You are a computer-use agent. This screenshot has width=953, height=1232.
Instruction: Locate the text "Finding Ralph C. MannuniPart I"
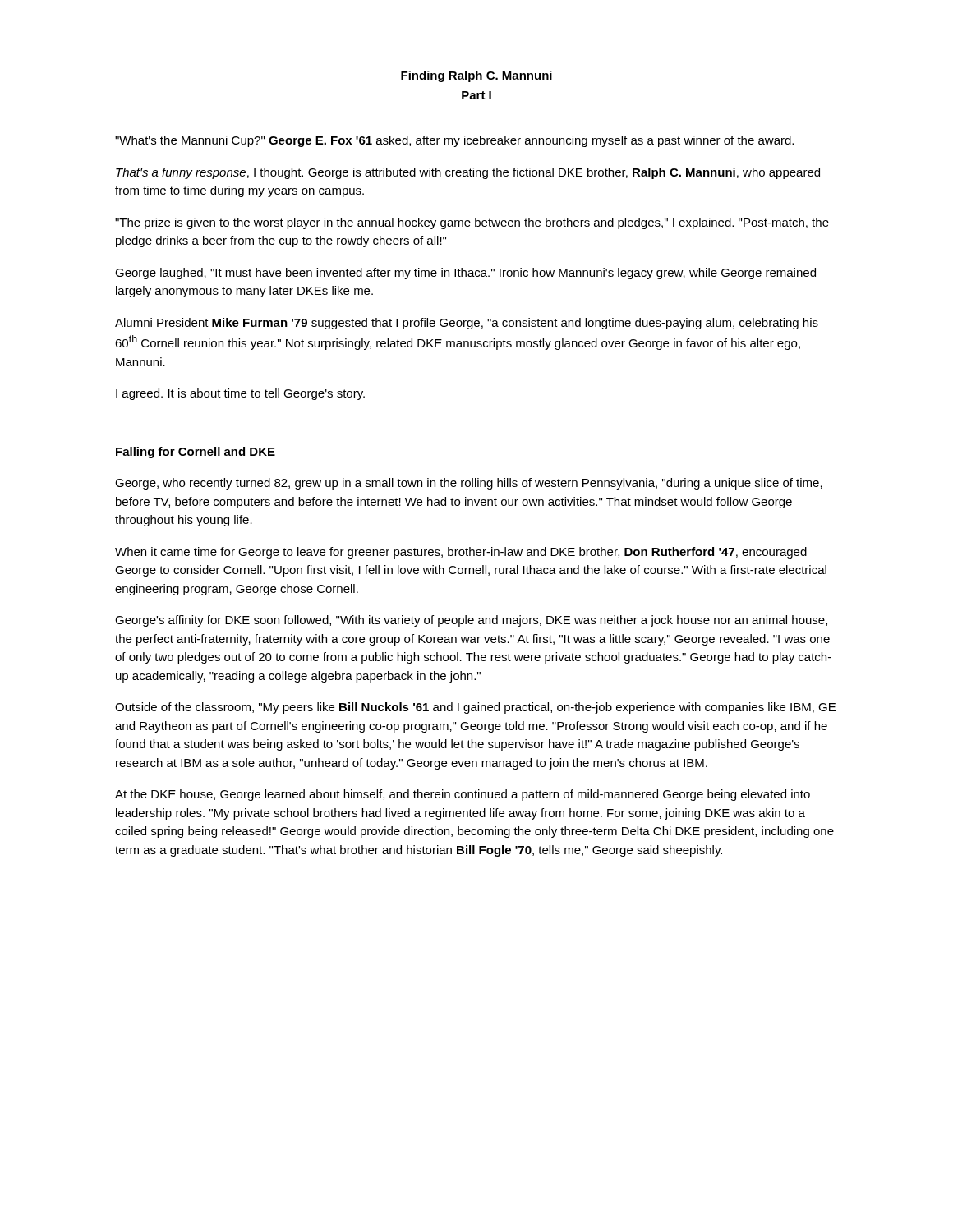476,85
